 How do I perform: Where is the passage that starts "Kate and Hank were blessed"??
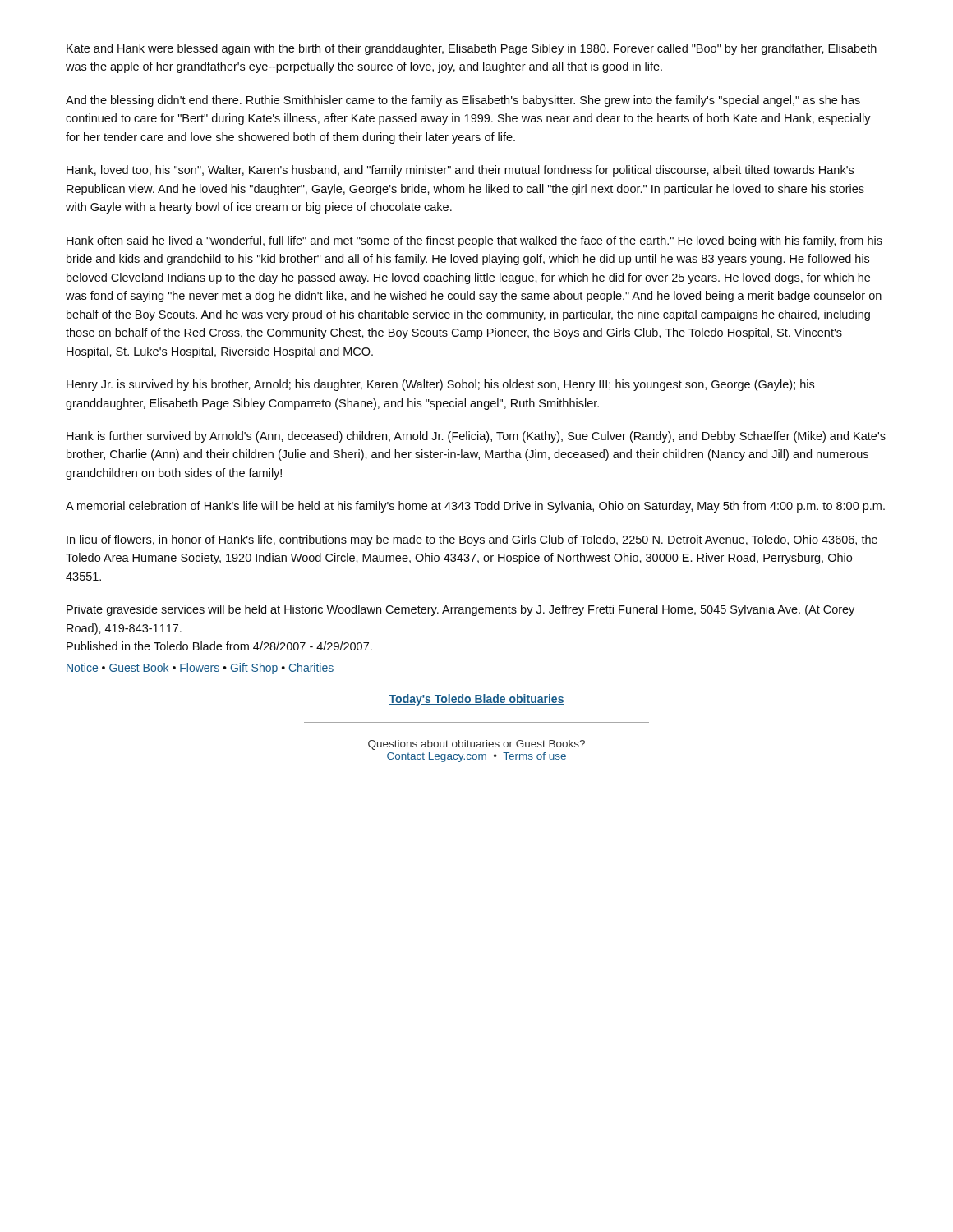(x=471, y=58)
